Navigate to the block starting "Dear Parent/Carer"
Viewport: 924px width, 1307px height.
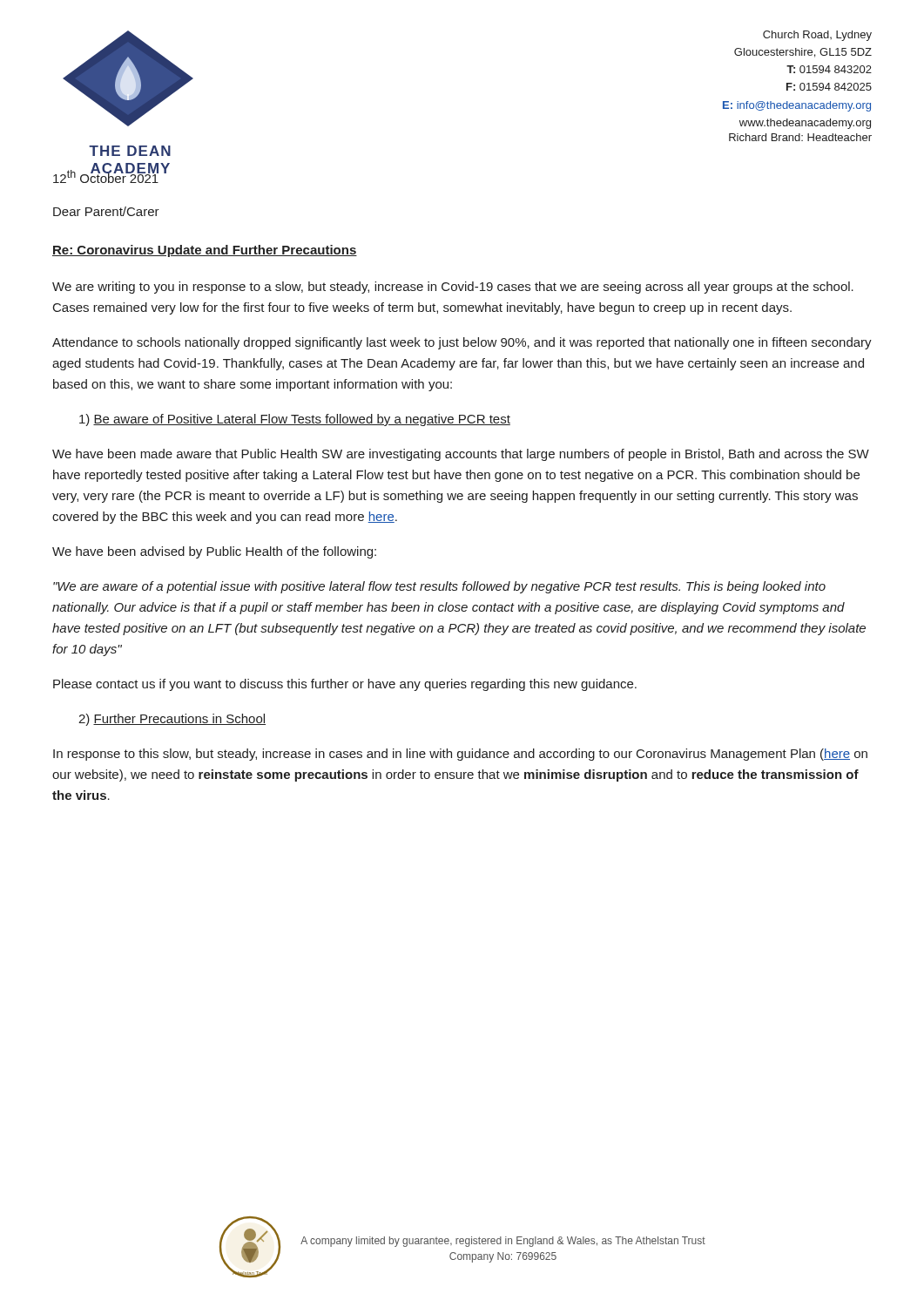click(x=106, y=211)
